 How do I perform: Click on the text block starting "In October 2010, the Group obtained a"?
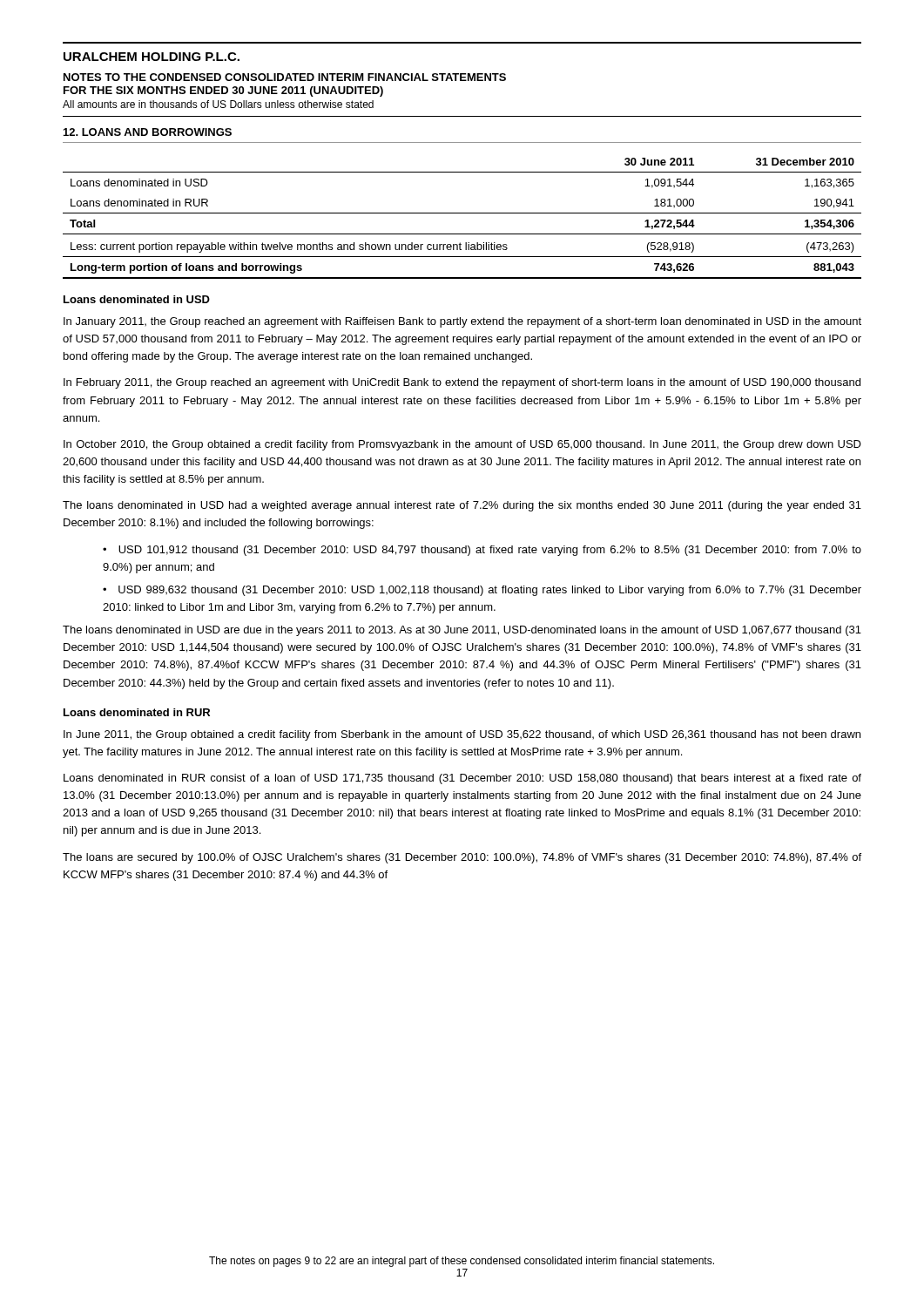(x=462, y=461)
